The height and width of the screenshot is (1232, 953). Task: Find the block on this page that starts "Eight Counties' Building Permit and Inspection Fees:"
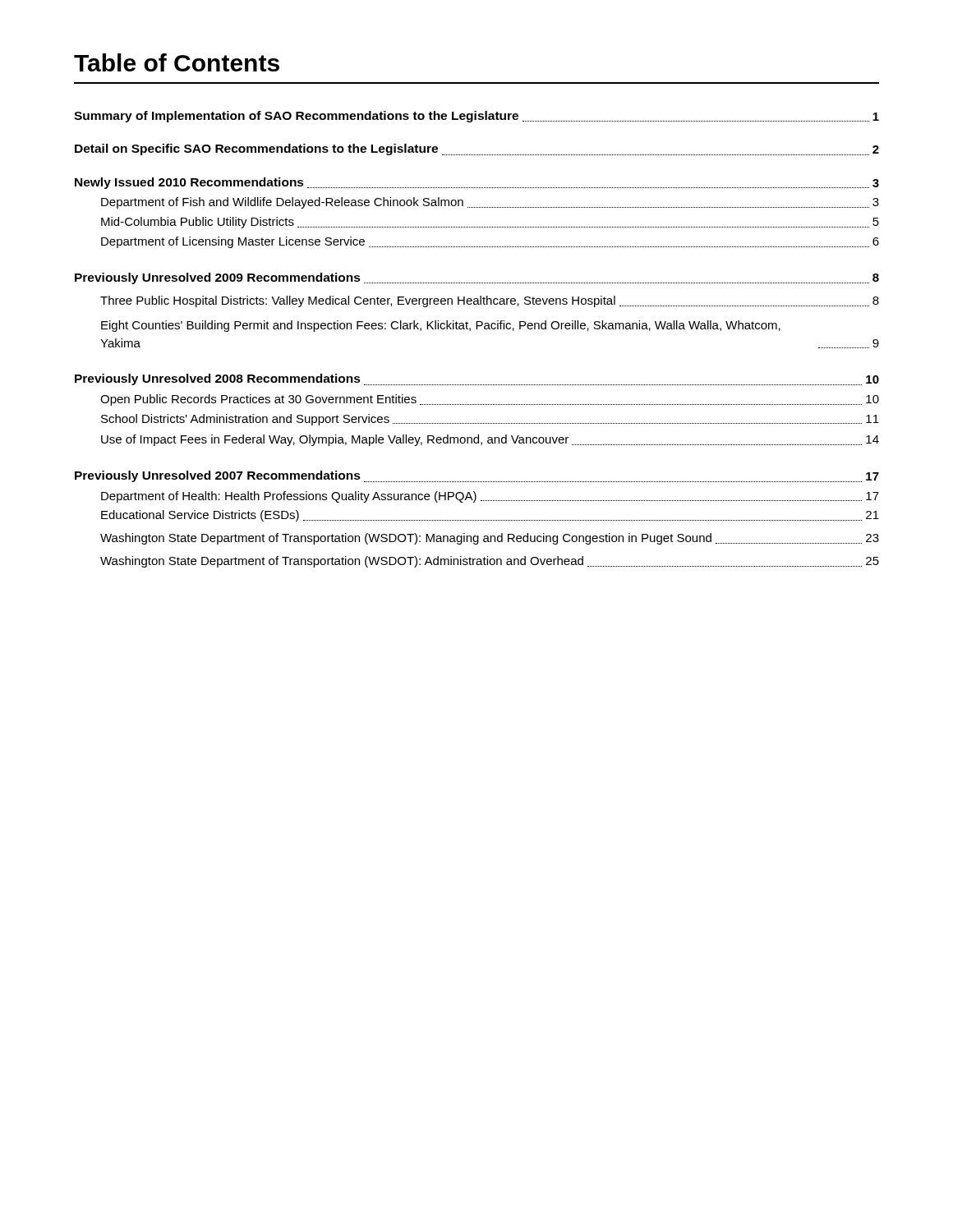490,334
